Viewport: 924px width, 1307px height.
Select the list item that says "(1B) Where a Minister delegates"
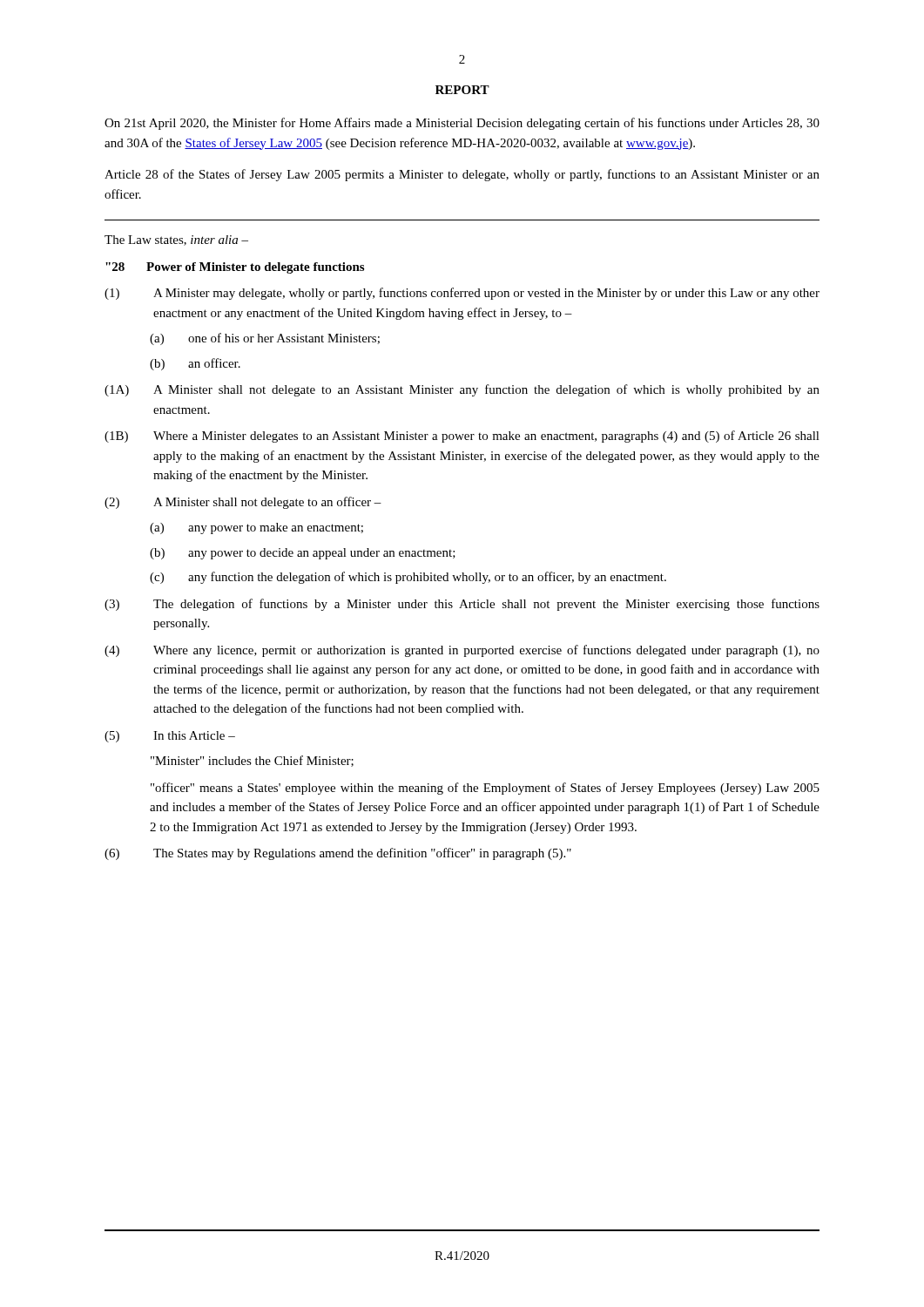pyautogui.click(x=462, y=455)
